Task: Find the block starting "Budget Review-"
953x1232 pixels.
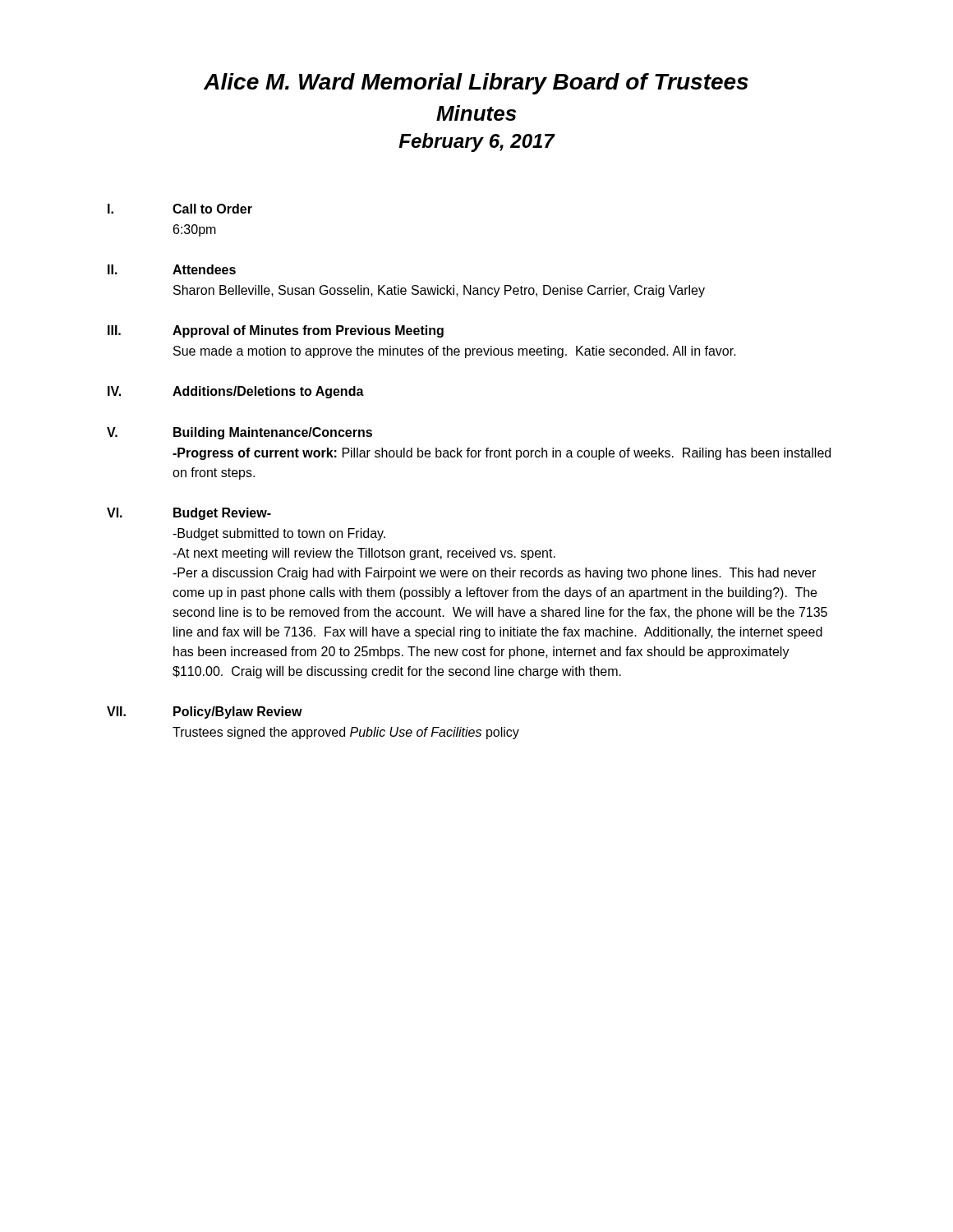Action: 222,513
